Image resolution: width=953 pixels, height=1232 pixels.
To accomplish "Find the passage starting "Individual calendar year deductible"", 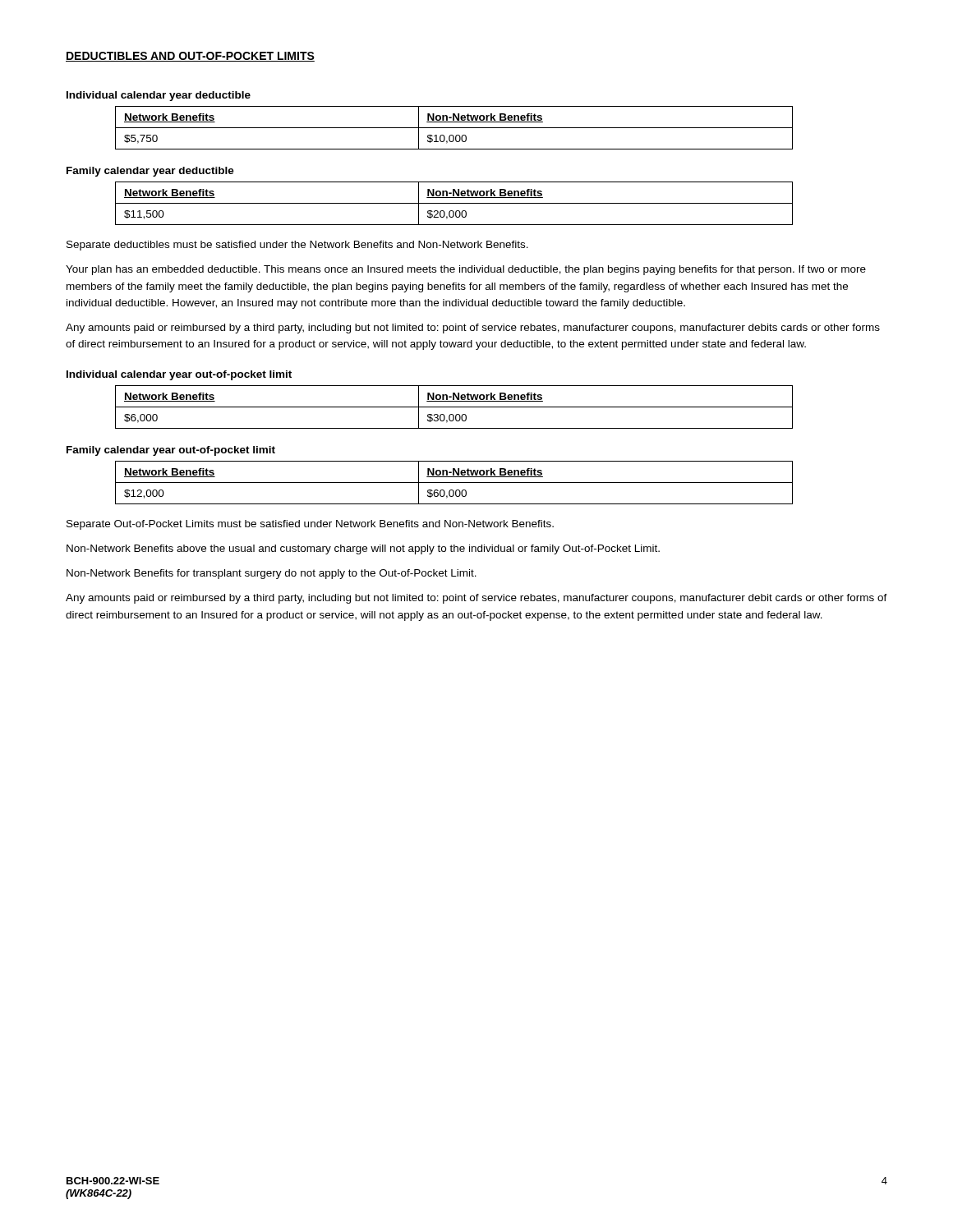I will 158,95.
